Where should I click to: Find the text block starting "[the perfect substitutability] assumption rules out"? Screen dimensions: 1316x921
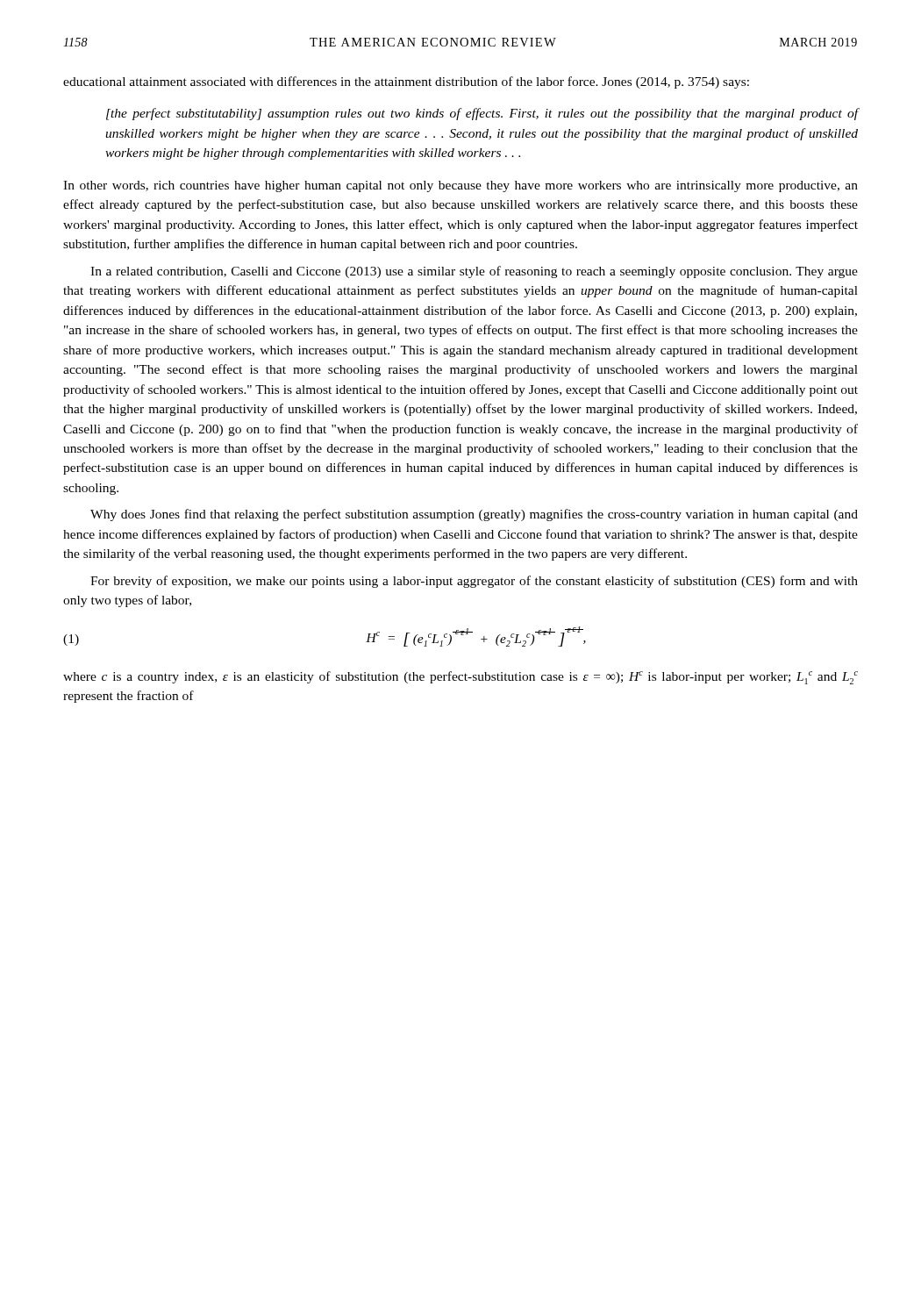click(x=482, y=133)
